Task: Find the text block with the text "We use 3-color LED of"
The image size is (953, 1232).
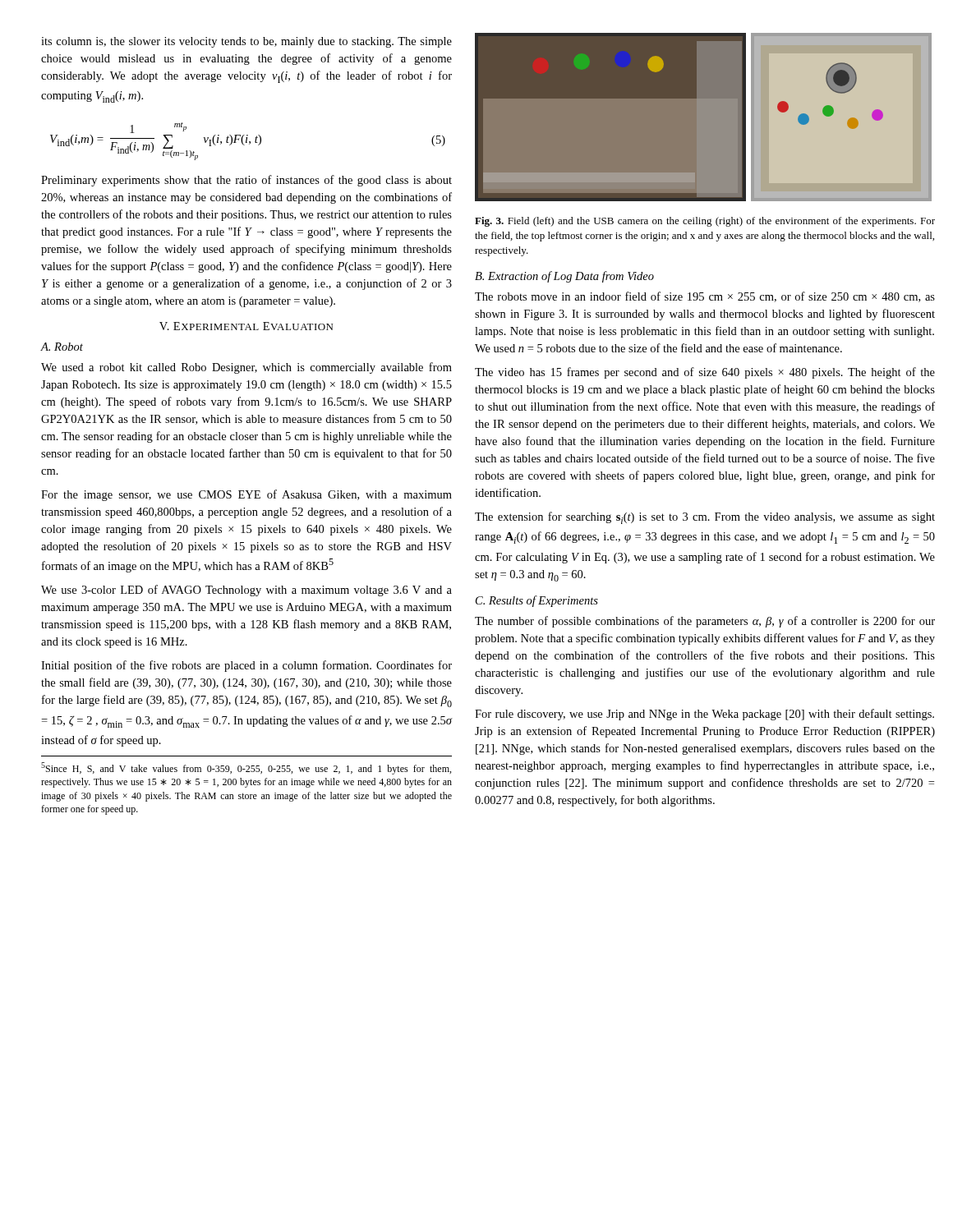Action: coord(246,616)
